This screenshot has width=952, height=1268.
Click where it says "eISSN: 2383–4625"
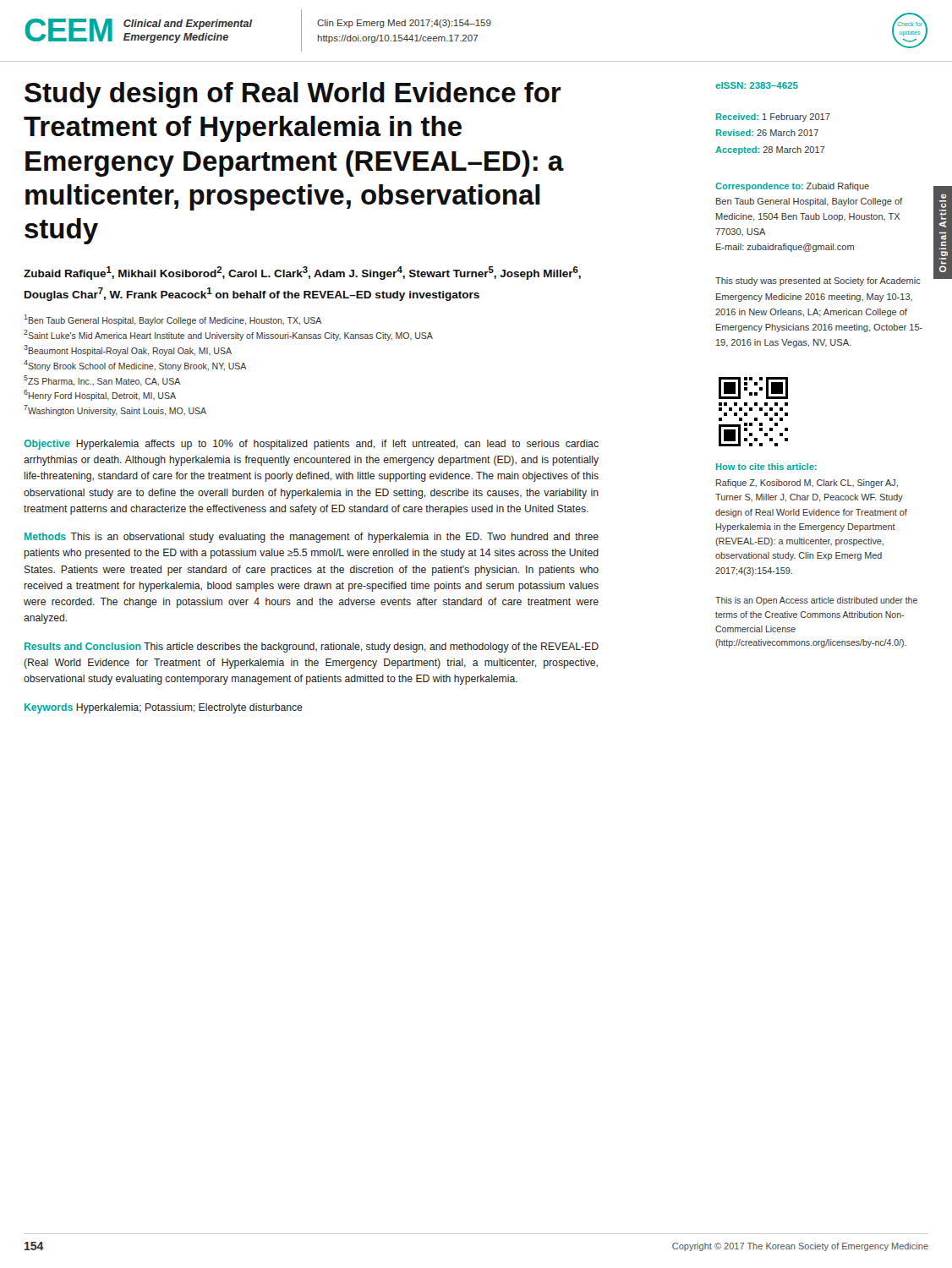[757, 85]
